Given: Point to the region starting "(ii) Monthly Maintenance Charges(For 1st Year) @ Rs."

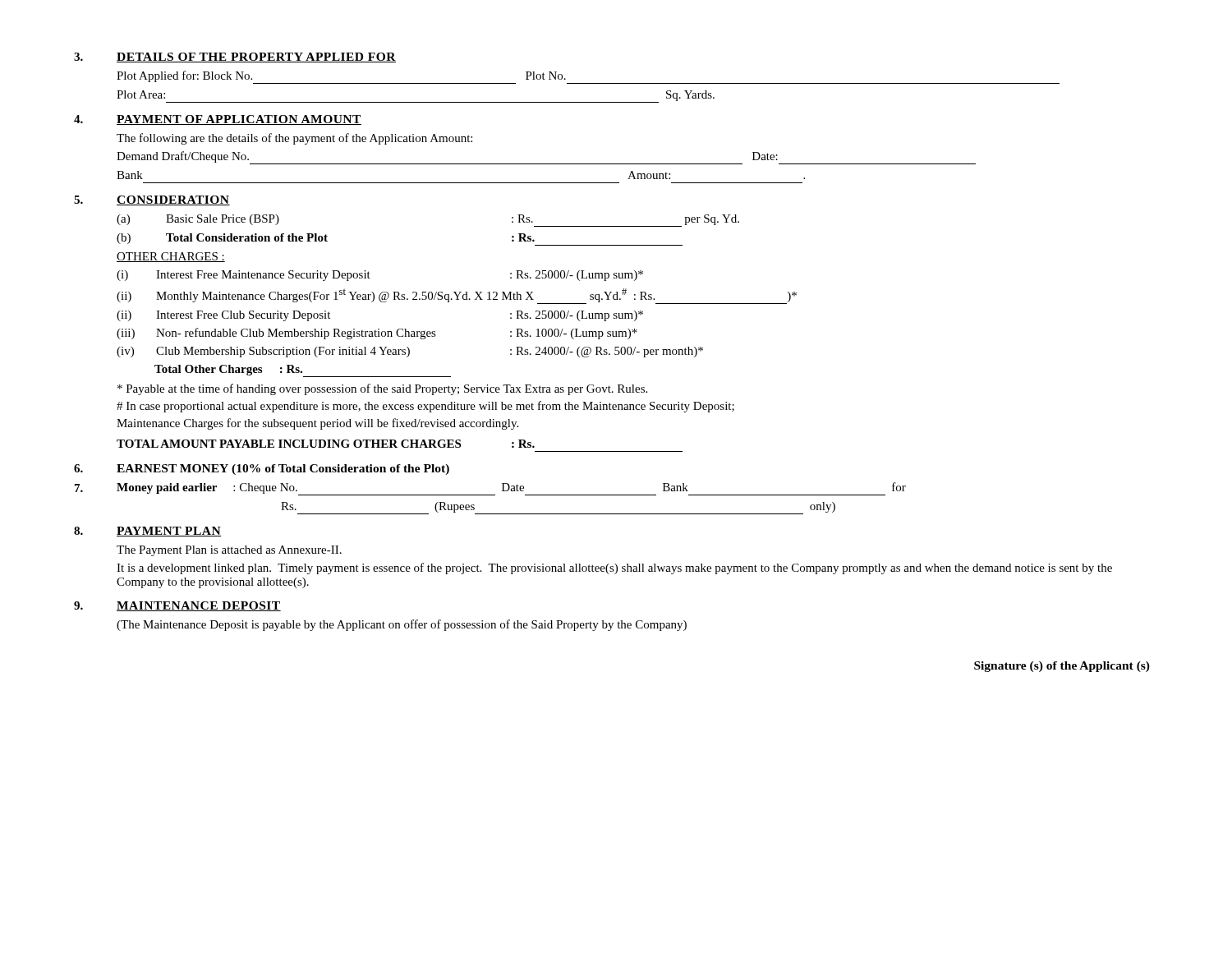Looking at the screenshot, I should [457, 295].
